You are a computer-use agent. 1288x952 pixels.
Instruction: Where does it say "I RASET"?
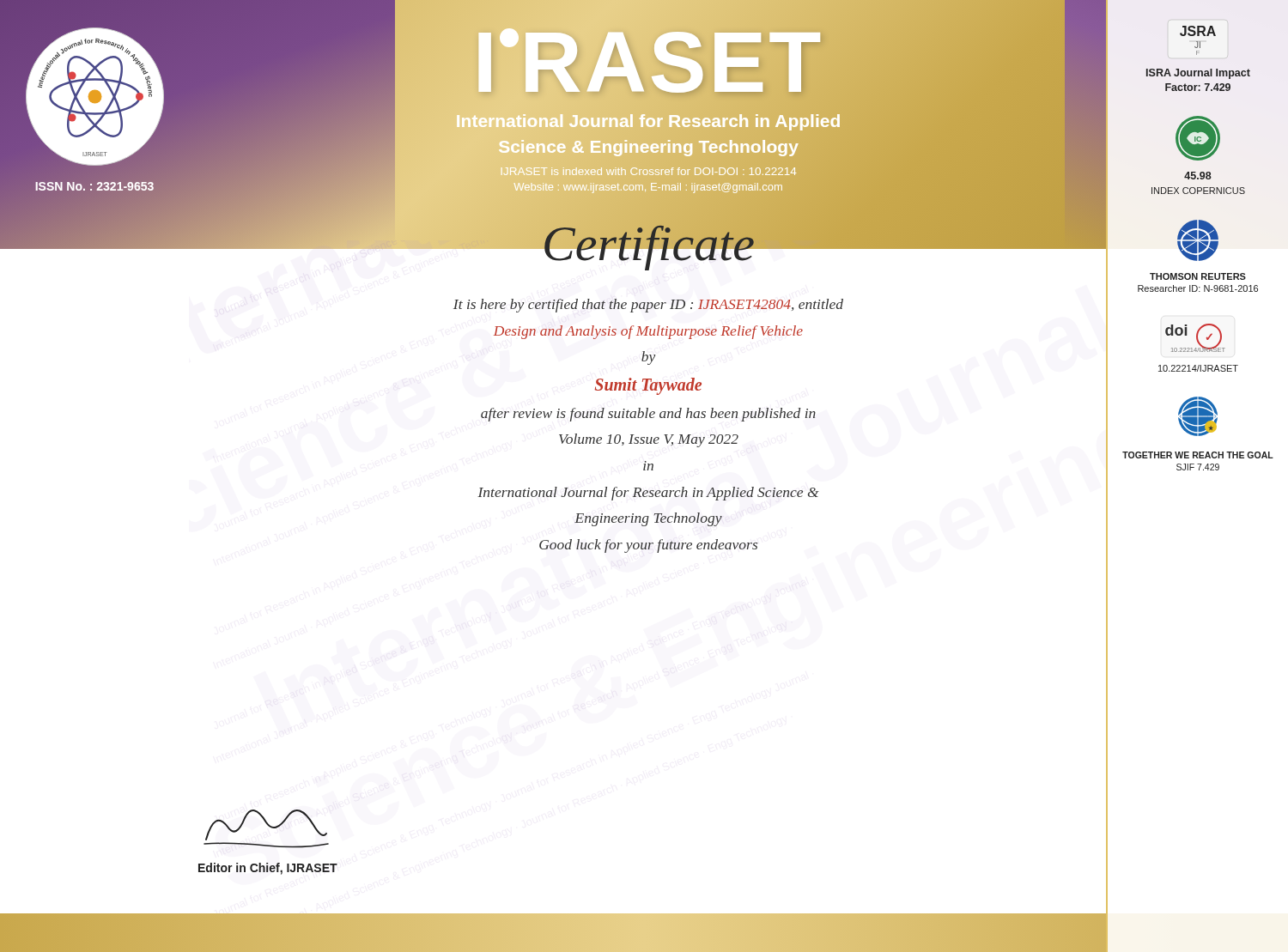[648, 62]
